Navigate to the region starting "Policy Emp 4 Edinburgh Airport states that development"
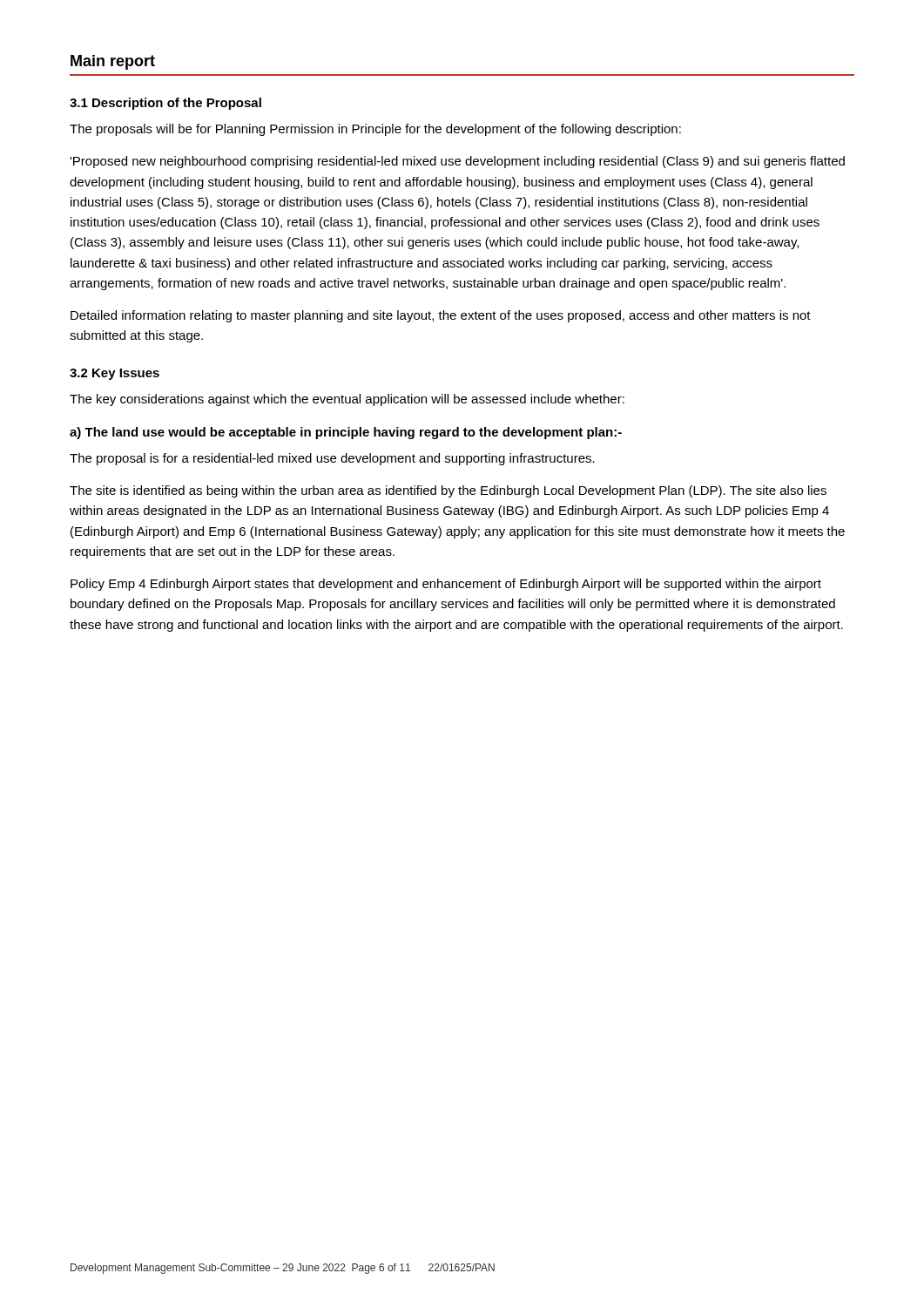The width and height of the screenshot is (924, 1307). click(x=457, y=604)
